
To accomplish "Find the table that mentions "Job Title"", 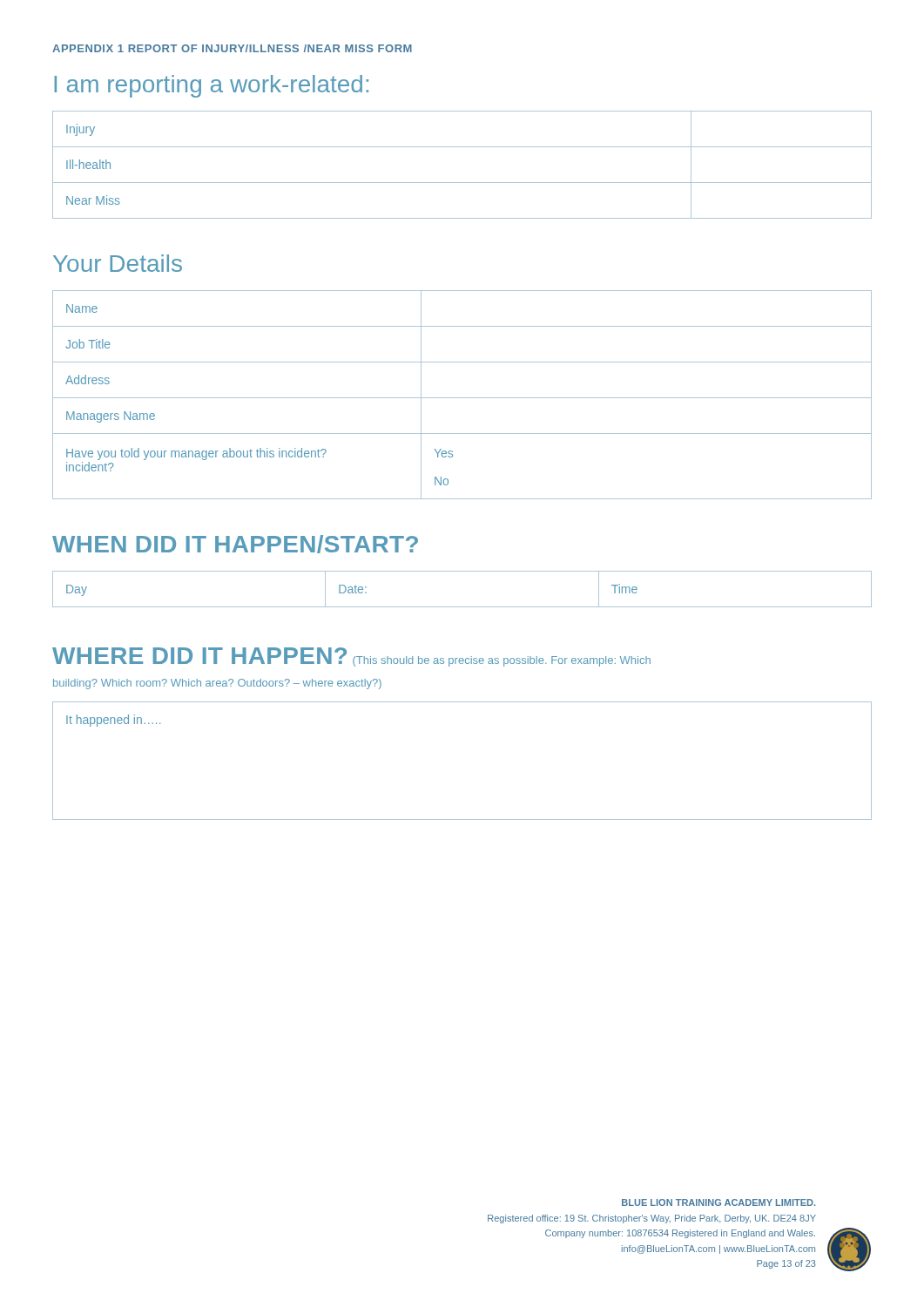I will pos(462,395).
